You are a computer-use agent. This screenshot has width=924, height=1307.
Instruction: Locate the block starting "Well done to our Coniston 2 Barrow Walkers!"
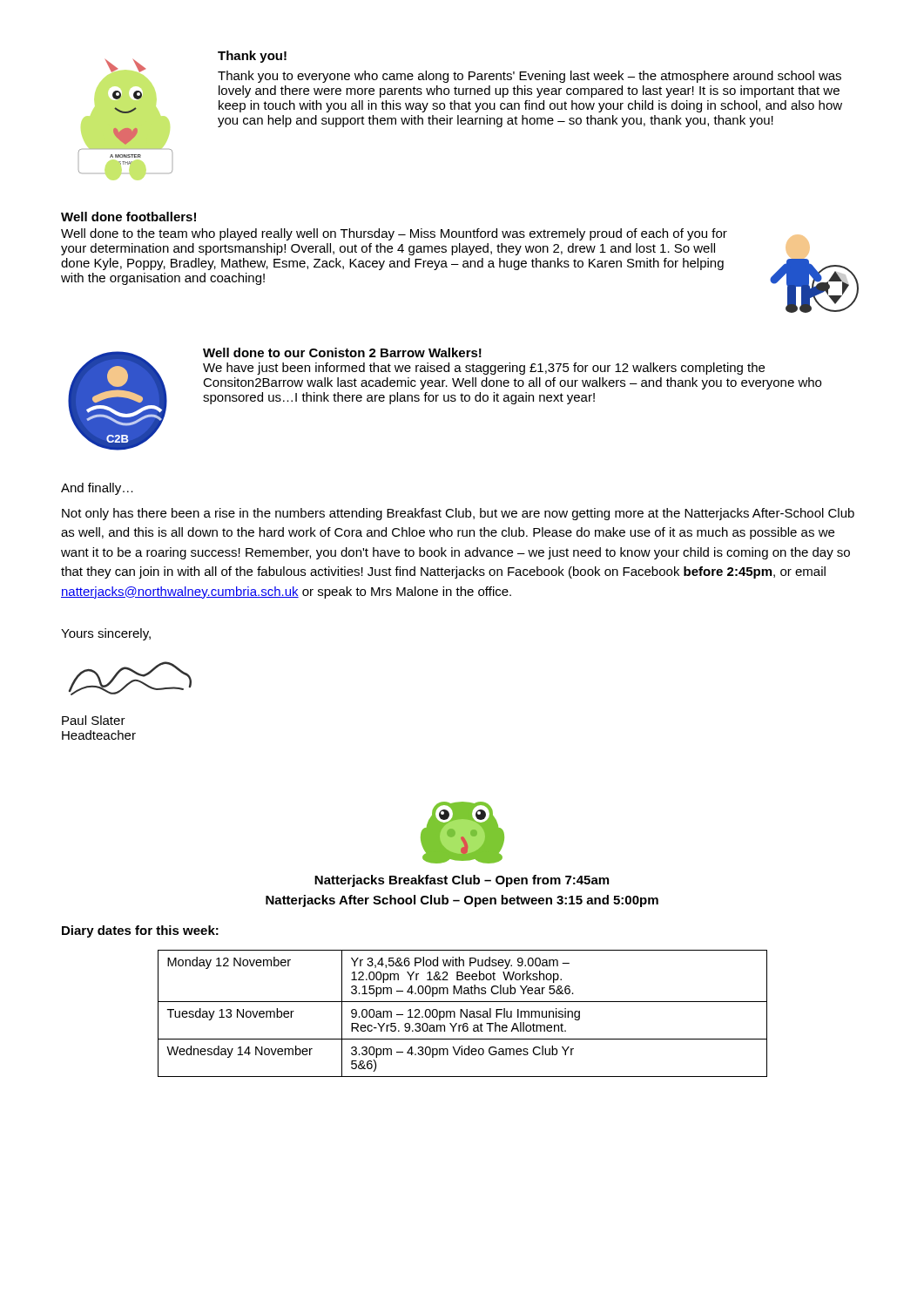click(343, 352)
